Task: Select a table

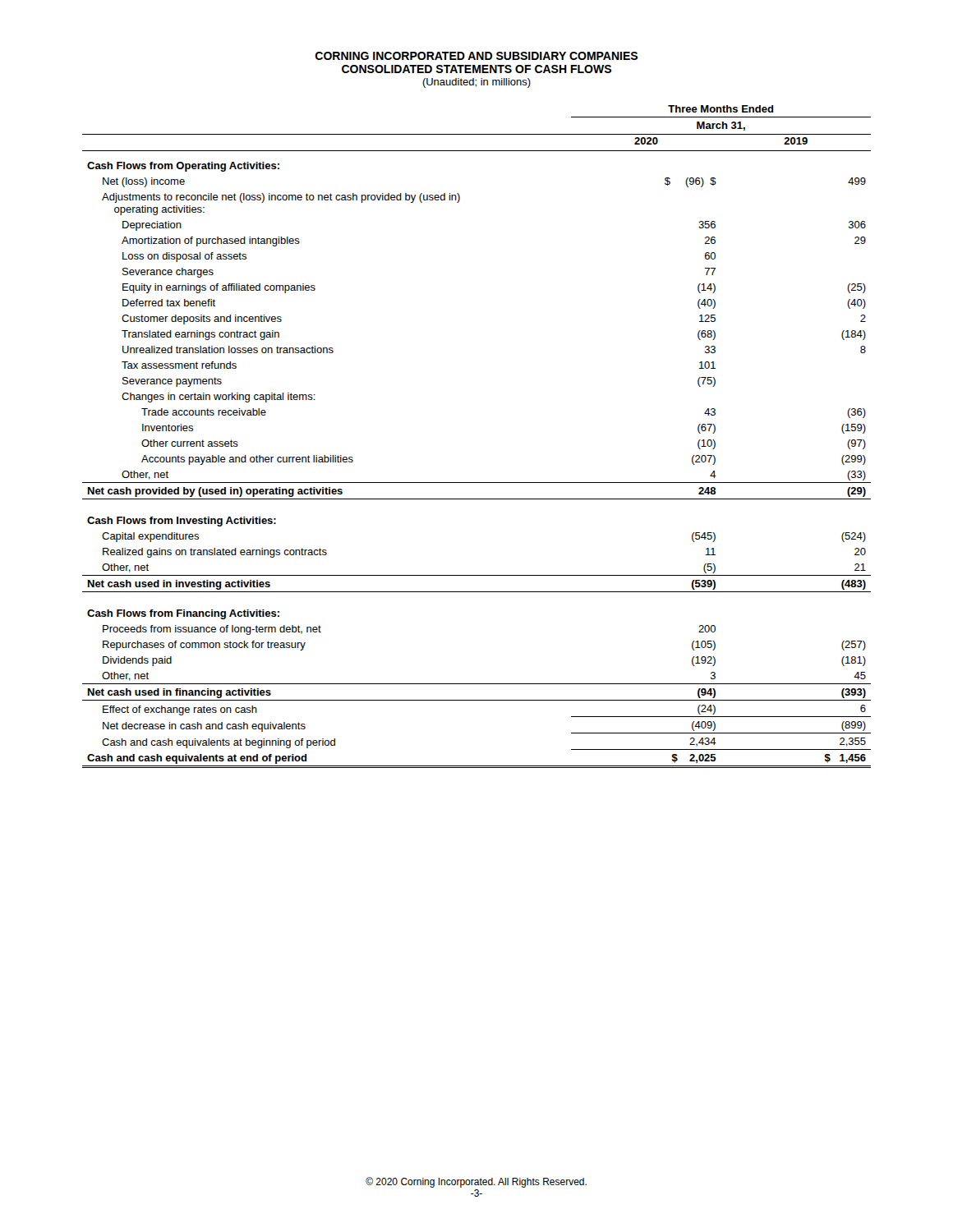Action: (476, 434)
